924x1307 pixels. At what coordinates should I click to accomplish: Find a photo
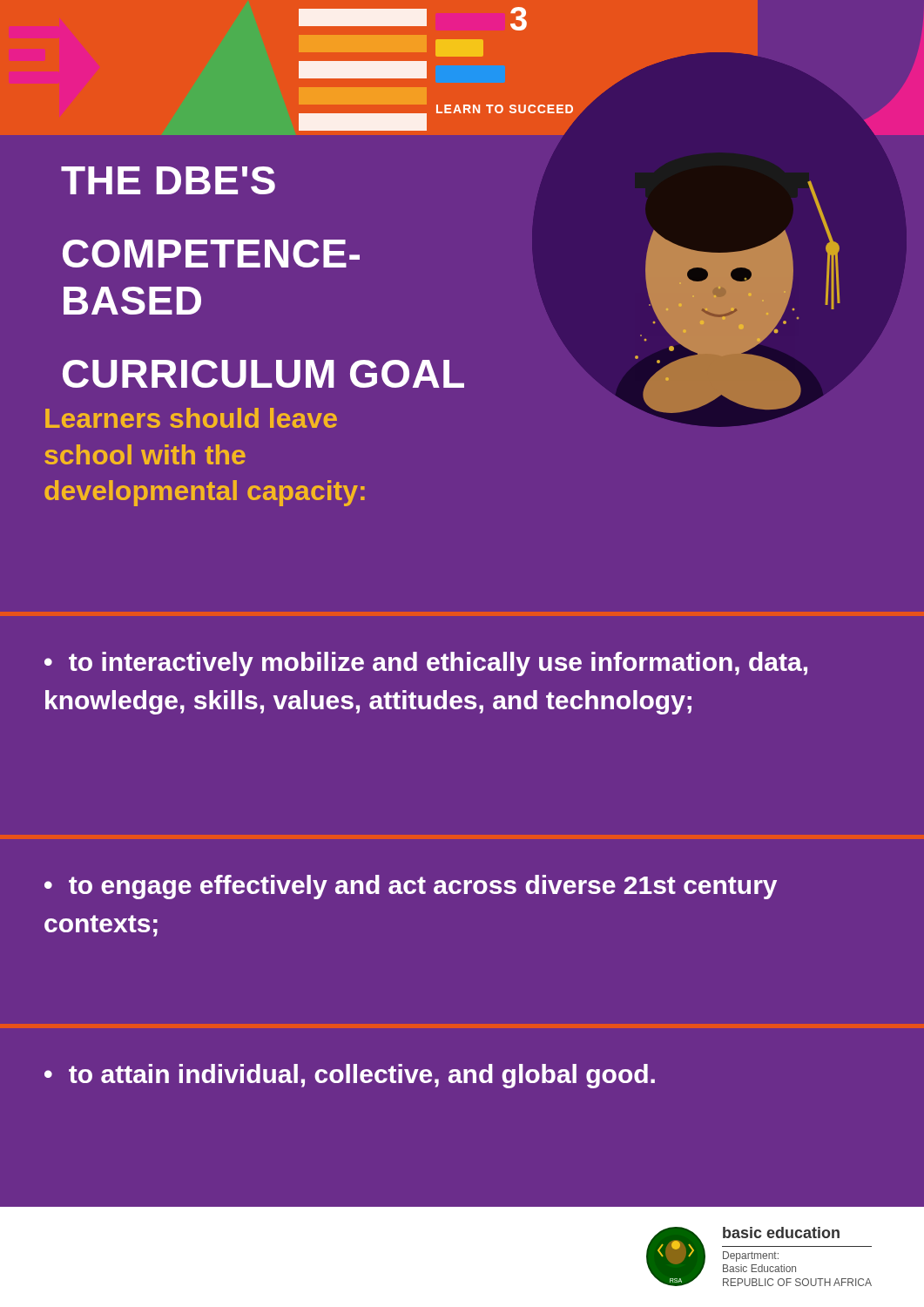click(719, 240)
